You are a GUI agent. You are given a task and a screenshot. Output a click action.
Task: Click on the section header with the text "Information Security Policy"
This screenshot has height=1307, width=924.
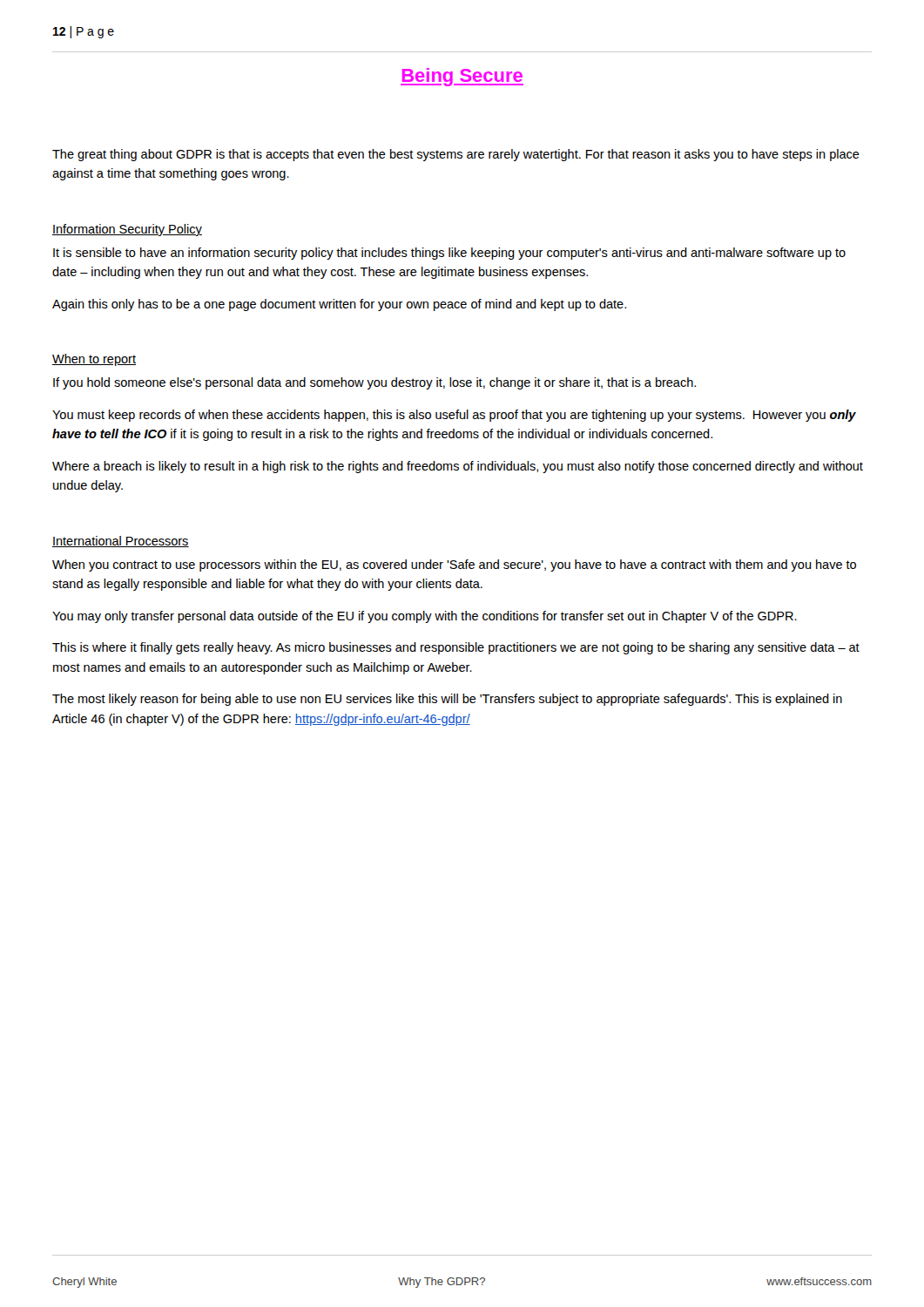(x=127, y=229)
